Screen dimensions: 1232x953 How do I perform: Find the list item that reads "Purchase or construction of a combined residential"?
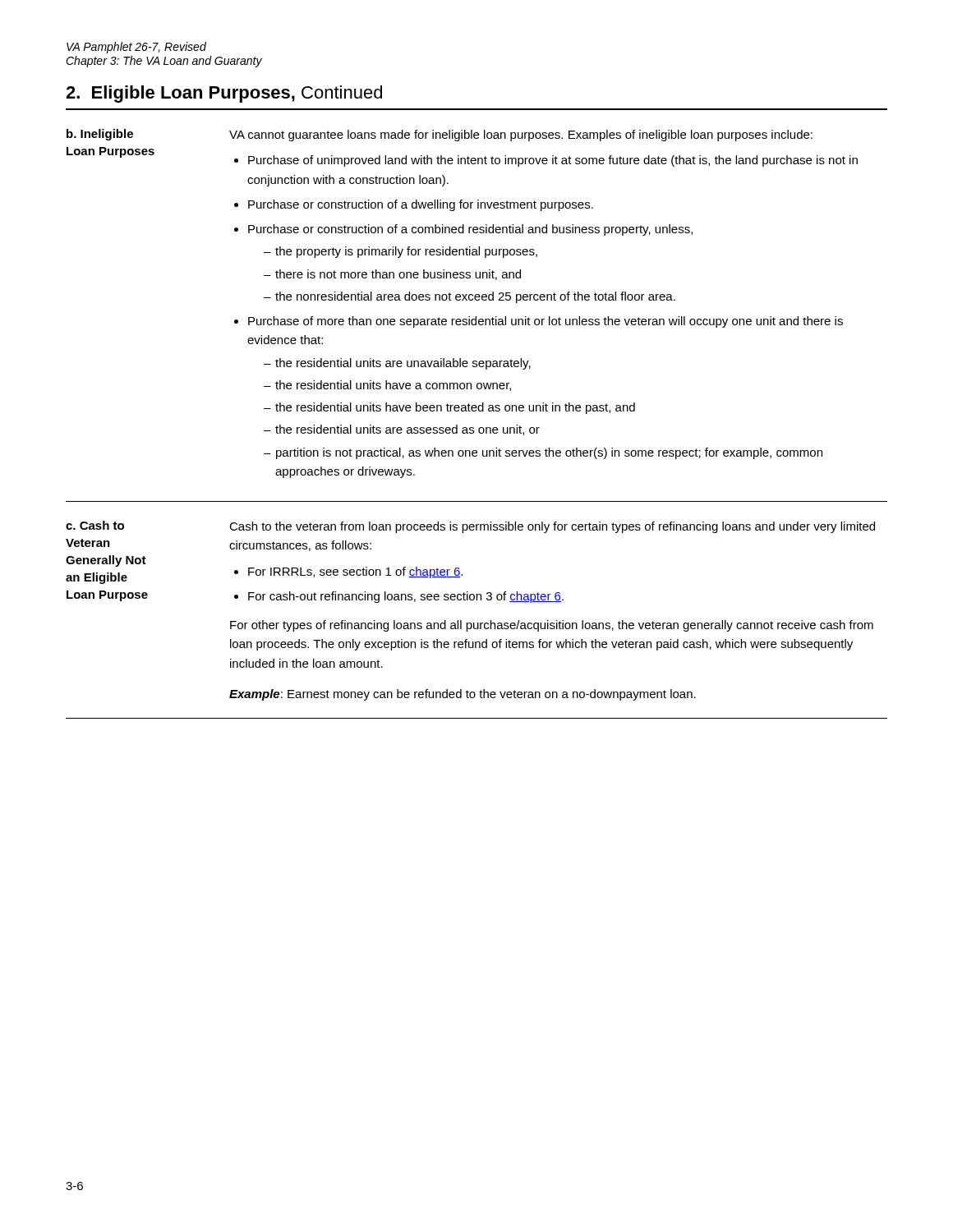(470, 230)
